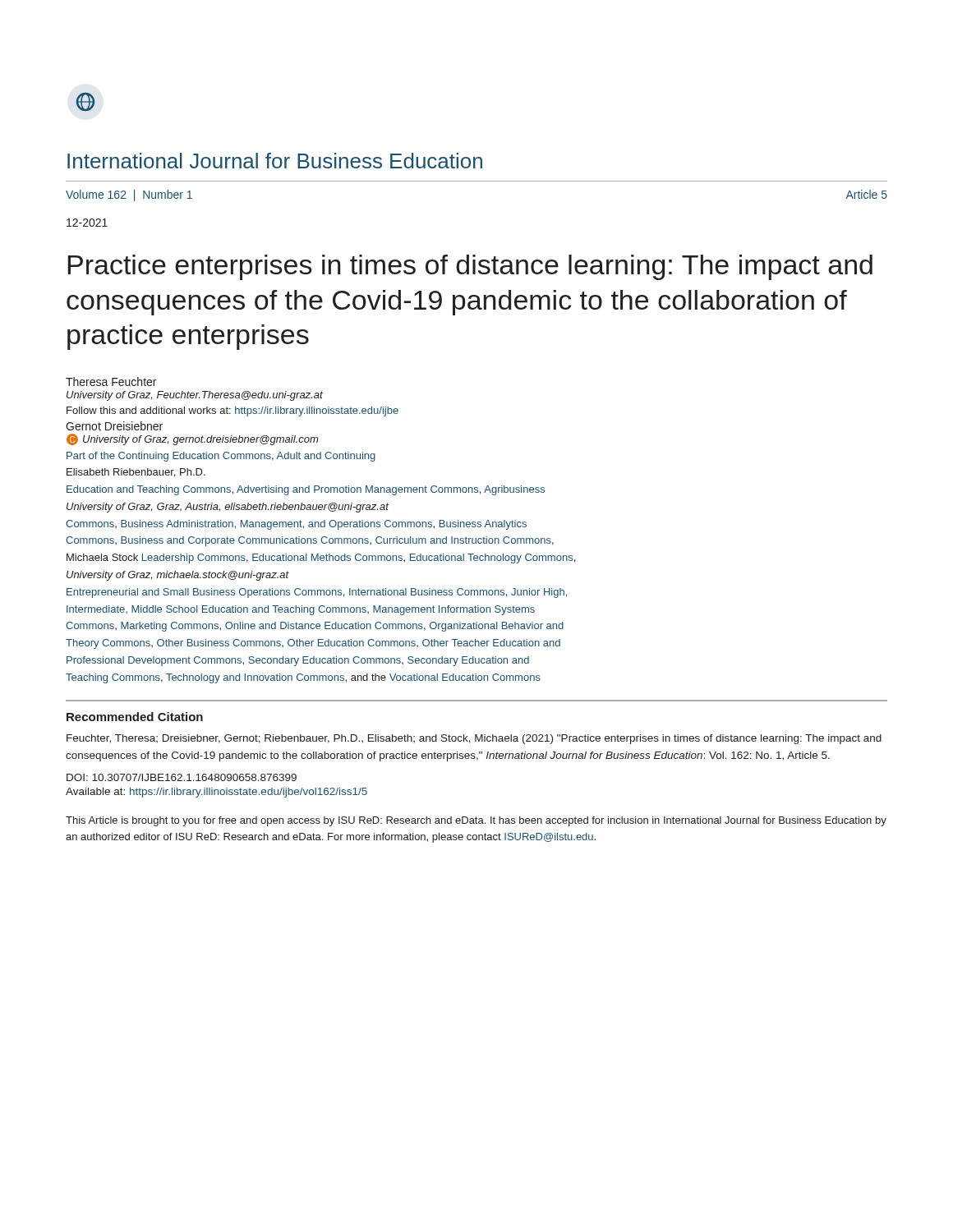953x1232 pixels.
Task: Click on the element starting "International Journal for Business"
Action: (476, 161)
